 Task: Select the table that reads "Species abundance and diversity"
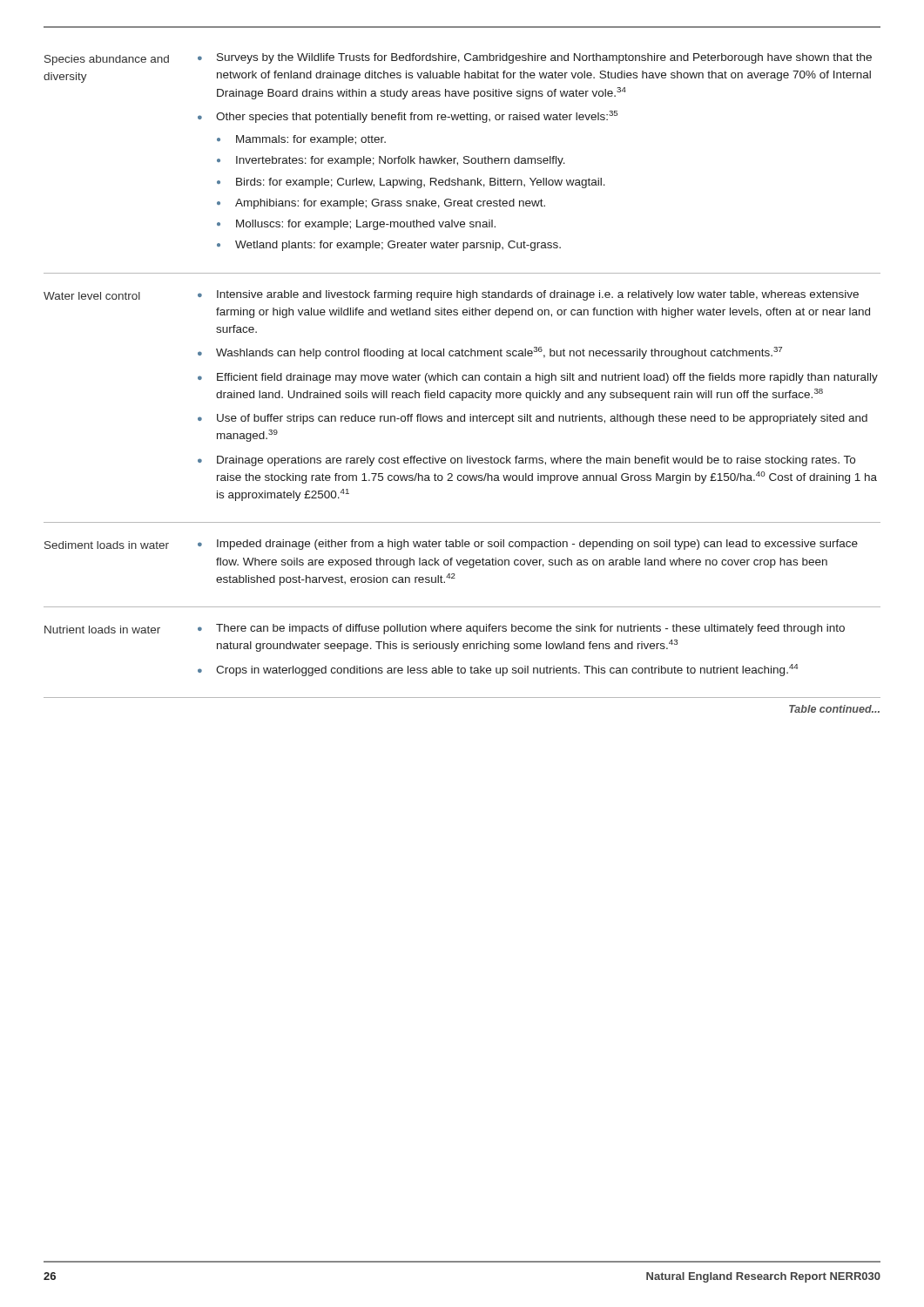462,155
